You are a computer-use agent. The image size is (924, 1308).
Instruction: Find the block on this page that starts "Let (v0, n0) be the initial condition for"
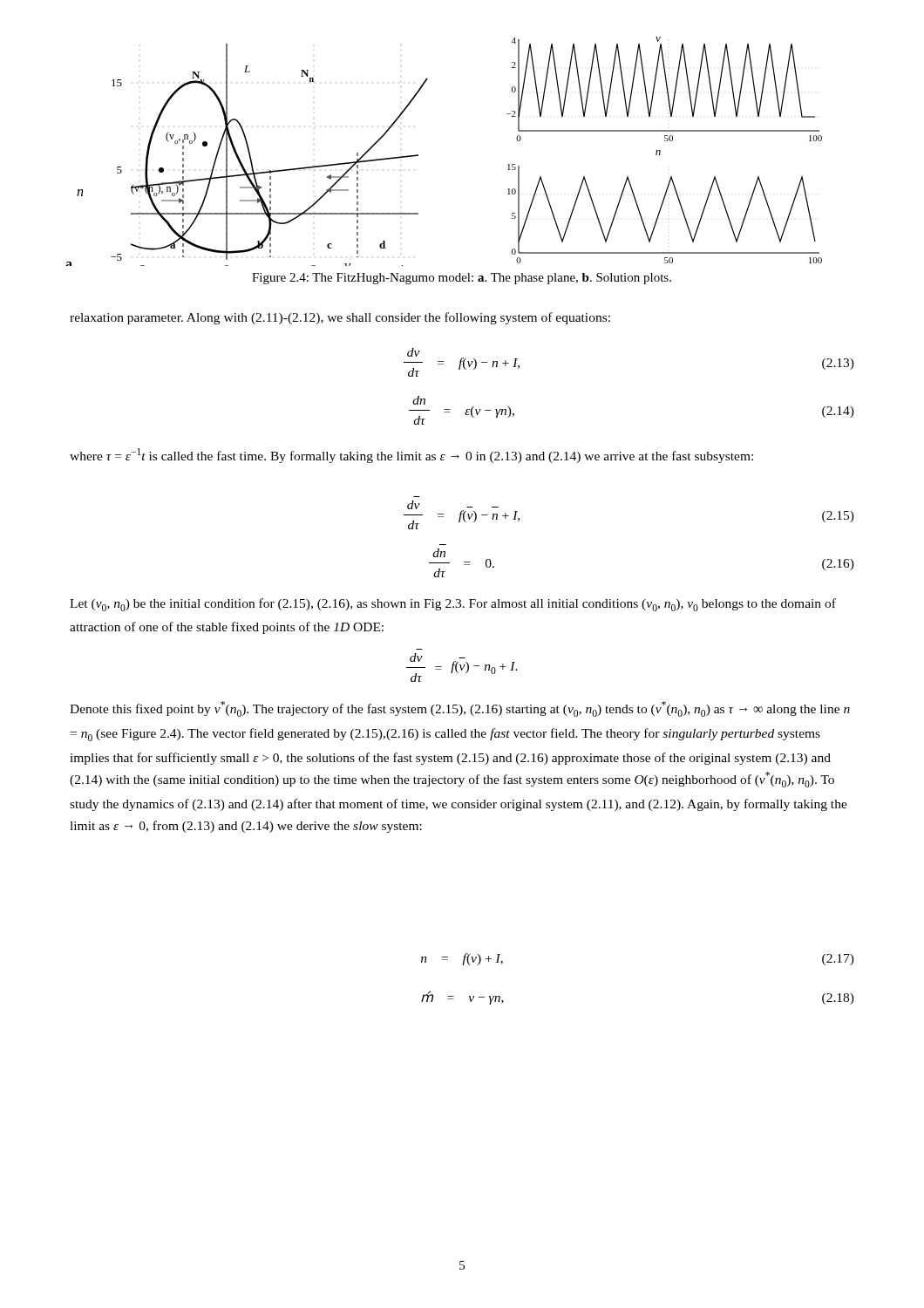(453, 615)
